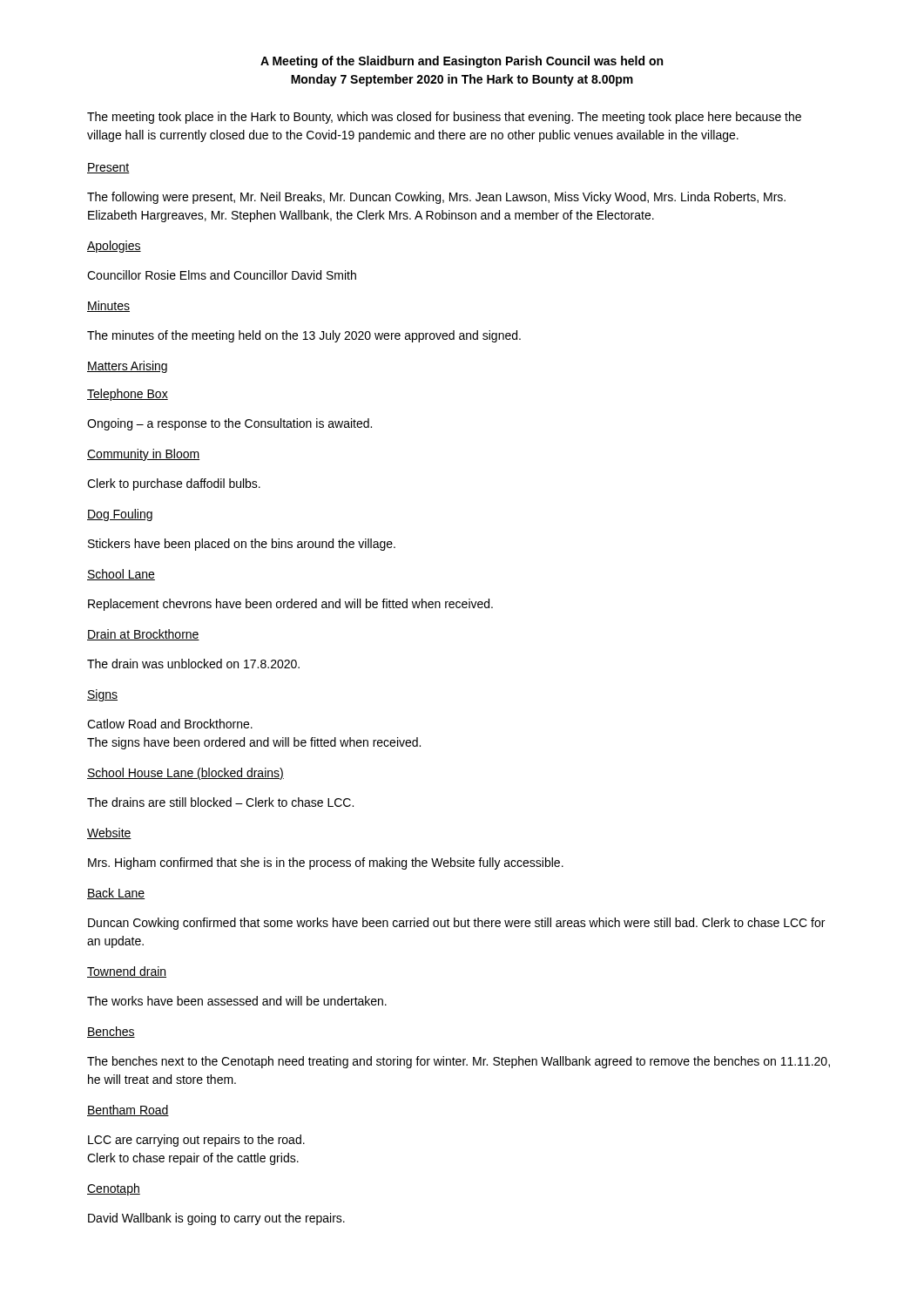This screenshot has height=1307, width=924.
Task: Select the region starting "School House Lane (blocked drains)"
Action: point(185,773)
